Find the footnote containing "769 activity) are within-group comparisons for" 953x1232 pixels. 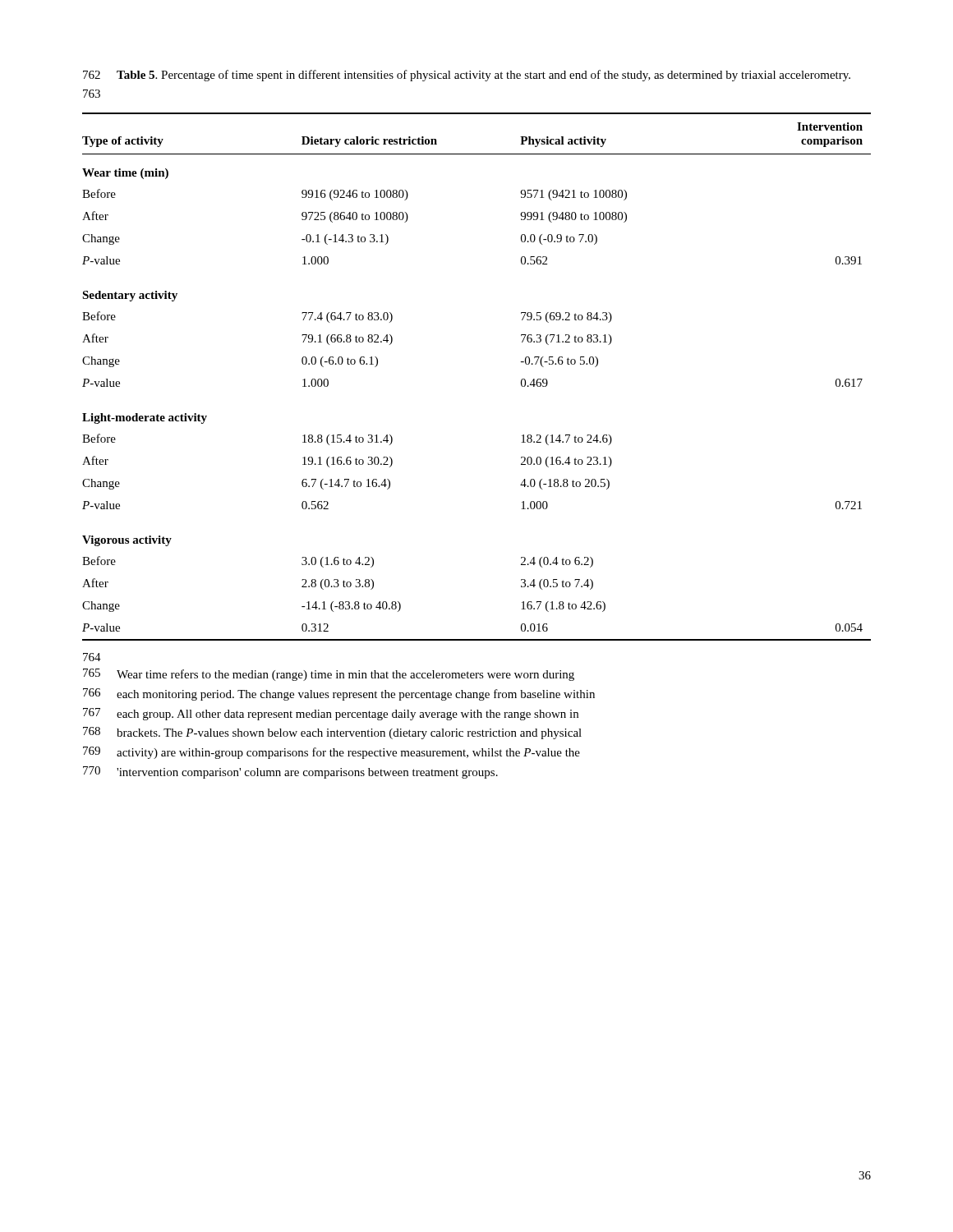click(331, 753)
